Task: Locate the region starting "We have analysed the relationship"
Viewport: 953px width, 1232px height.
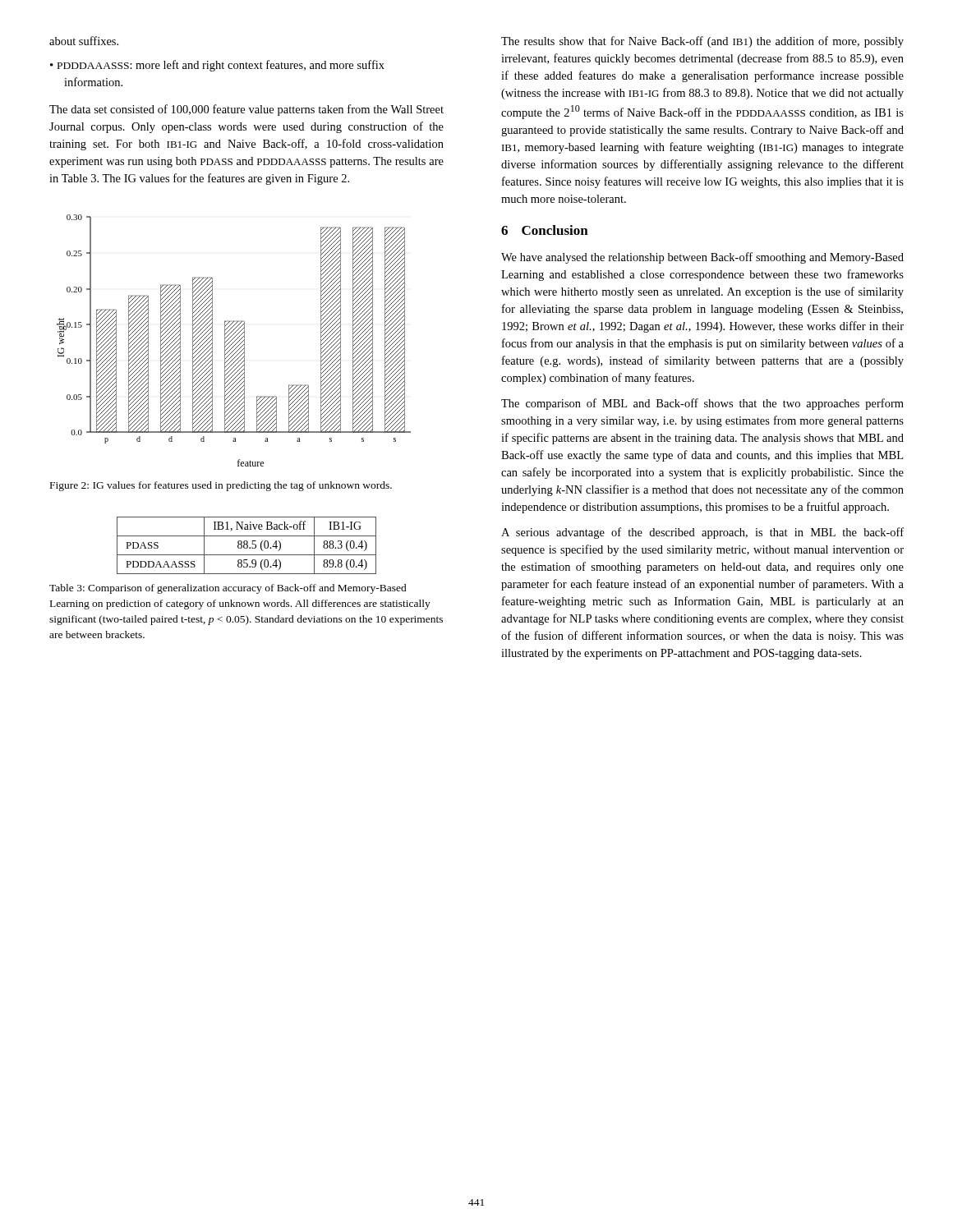Action: (x=702, y=456)
